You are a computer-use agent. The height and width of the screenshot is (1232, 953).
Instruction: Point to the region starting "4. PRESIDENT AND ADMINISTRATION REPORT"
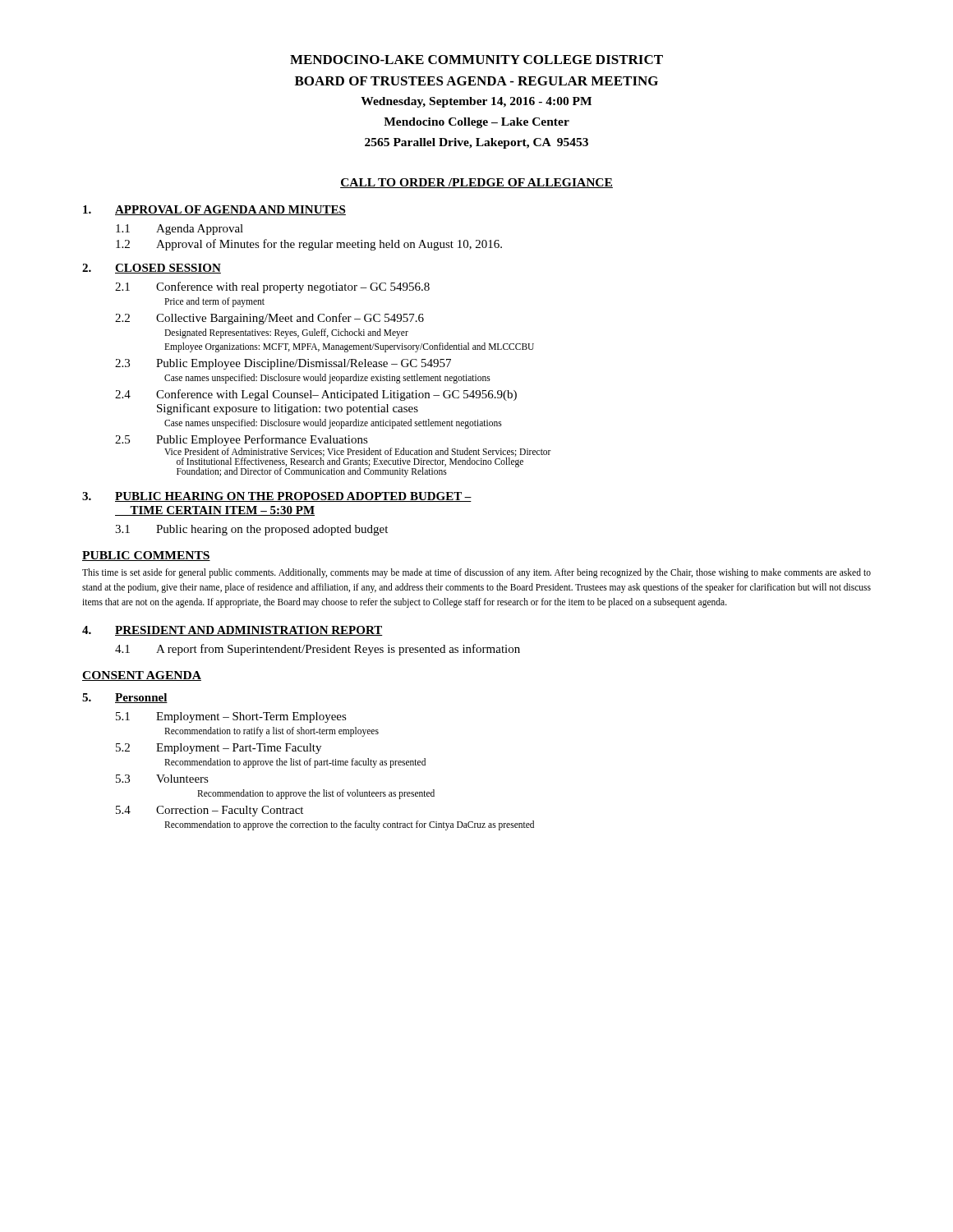coord(232,631)
